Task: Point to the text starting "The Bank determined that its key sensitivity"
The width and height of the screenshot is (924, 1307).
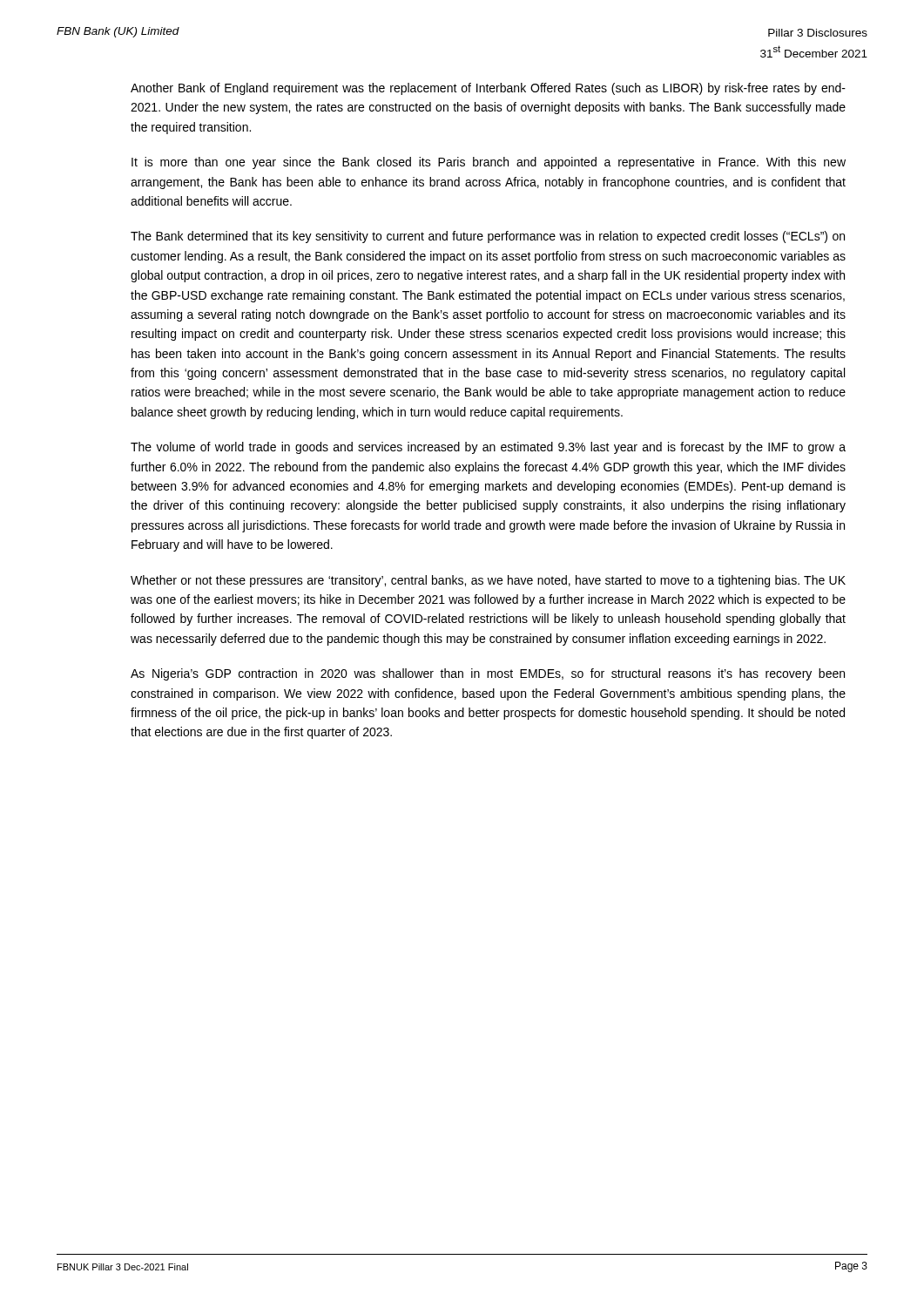Action: (488, 324)
